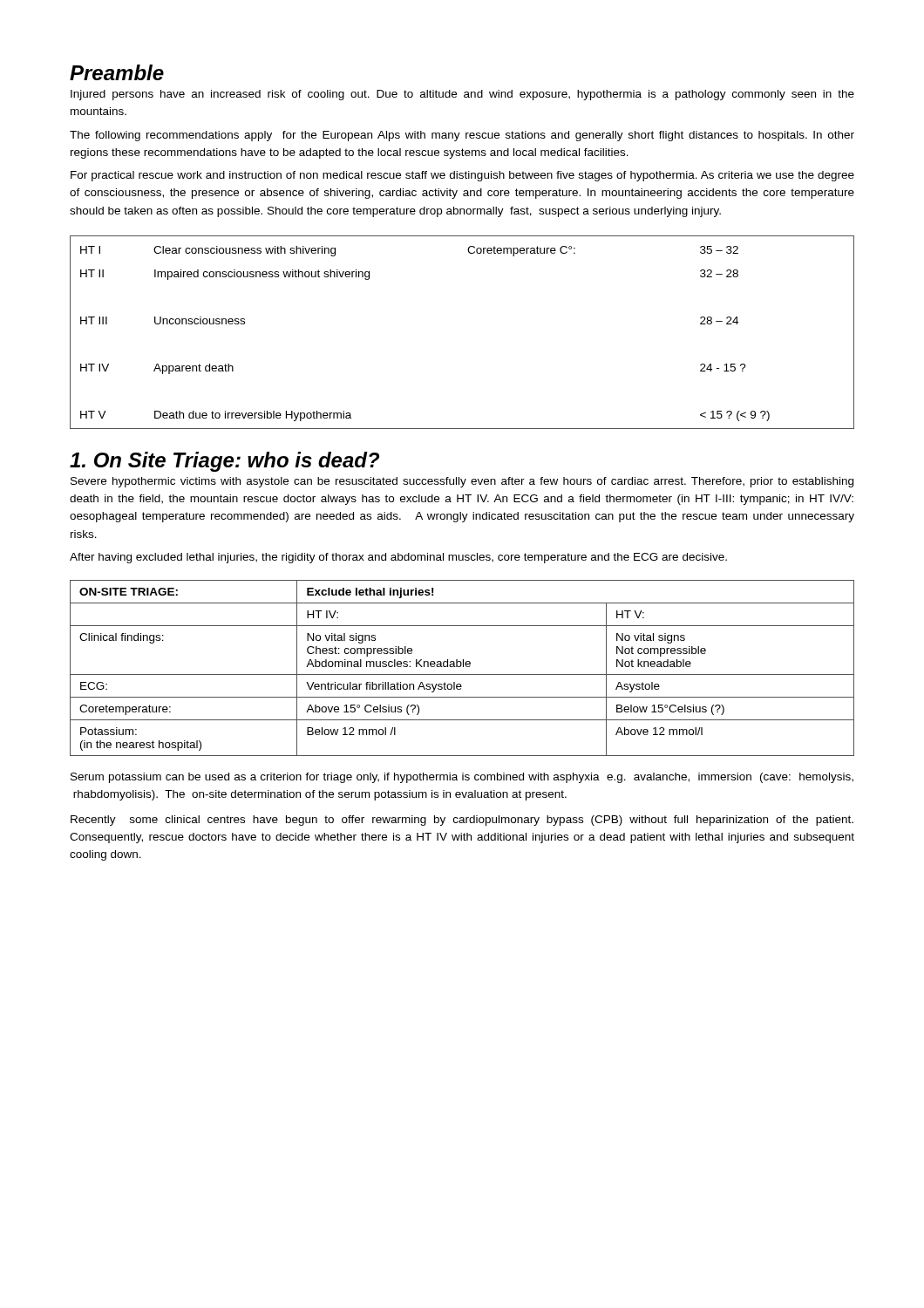Point to the block starting "For practical rescue work and instruction of non"

pyautogui.click(x=462, y=193)
